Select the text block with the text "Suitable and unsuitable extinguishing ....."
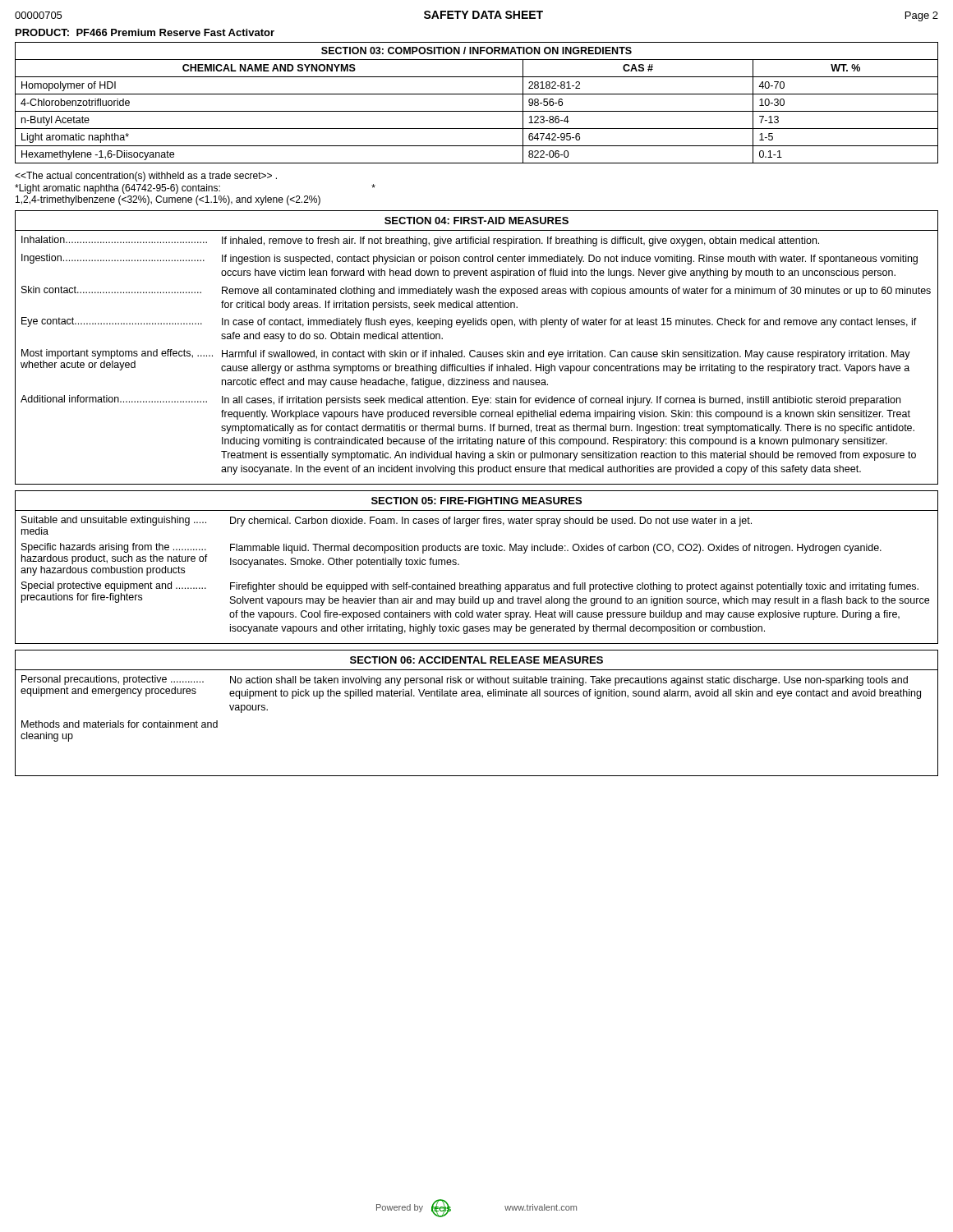953x1232 pixels. (x=476, y=526)
